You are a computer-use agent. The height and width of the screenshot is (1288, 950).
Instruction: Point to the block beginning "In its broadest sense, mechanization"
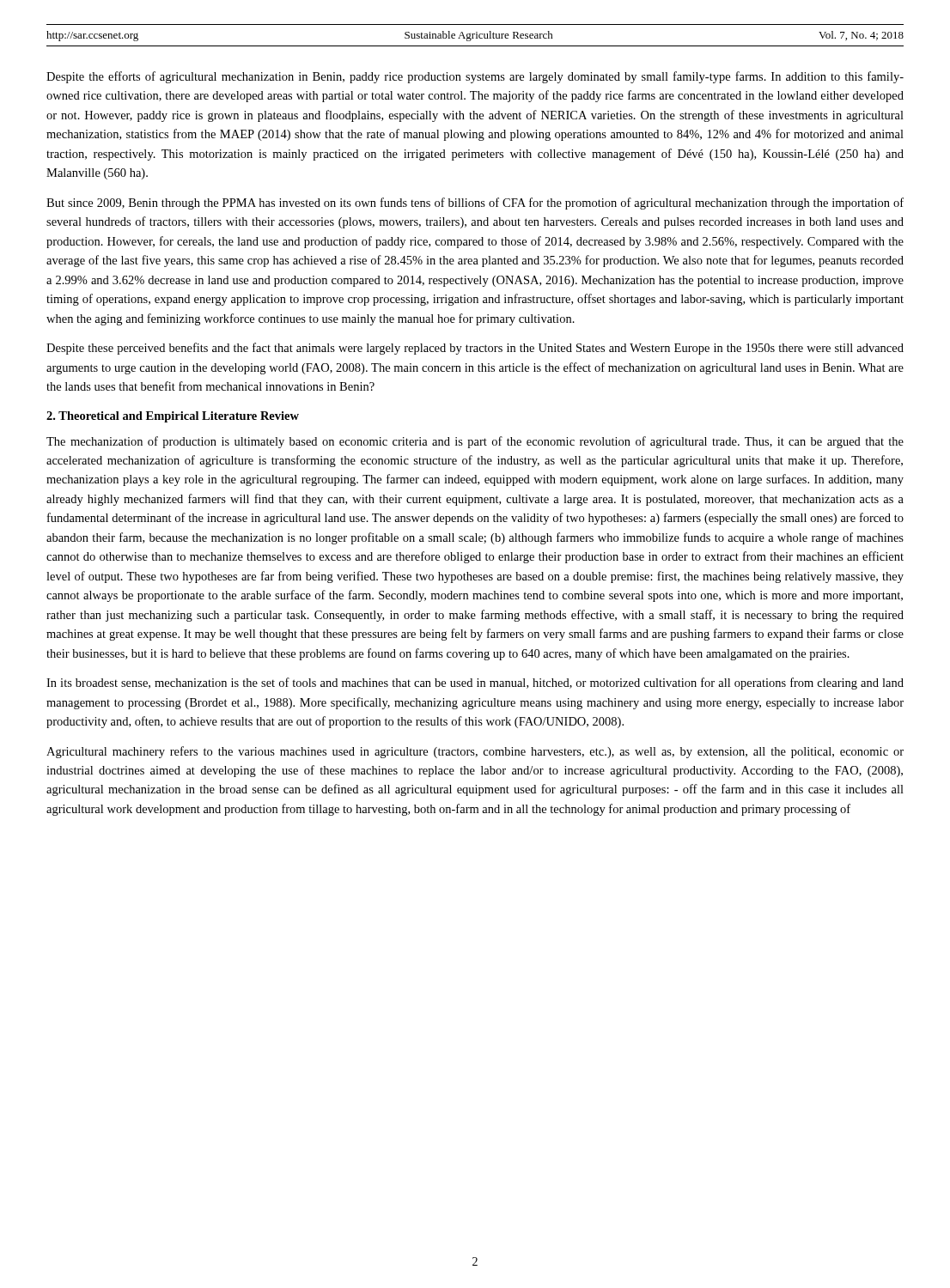tap(475, 702)
